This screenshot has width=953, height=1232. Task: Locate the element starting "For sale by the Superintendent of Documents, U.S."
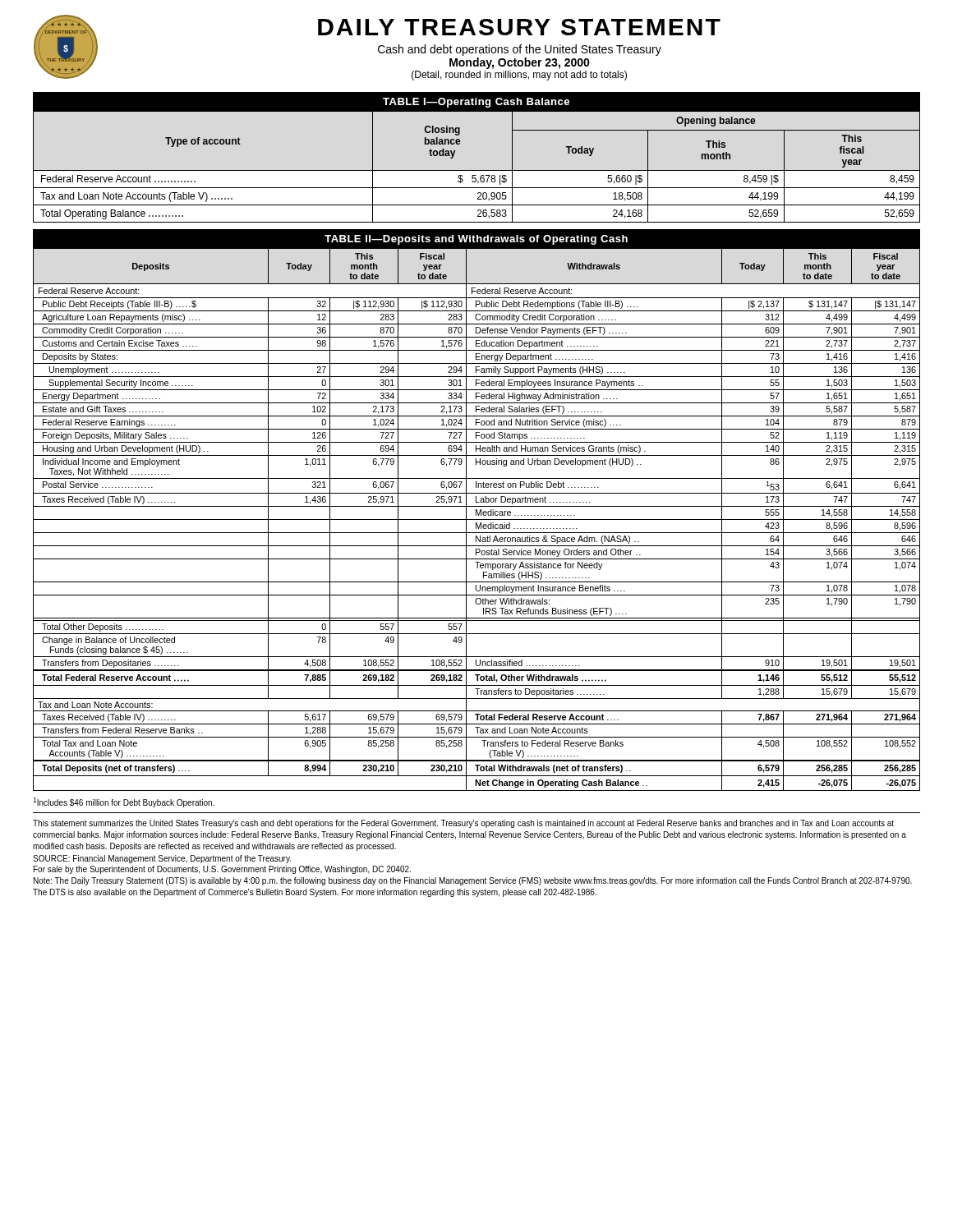(x=222, y=869)
